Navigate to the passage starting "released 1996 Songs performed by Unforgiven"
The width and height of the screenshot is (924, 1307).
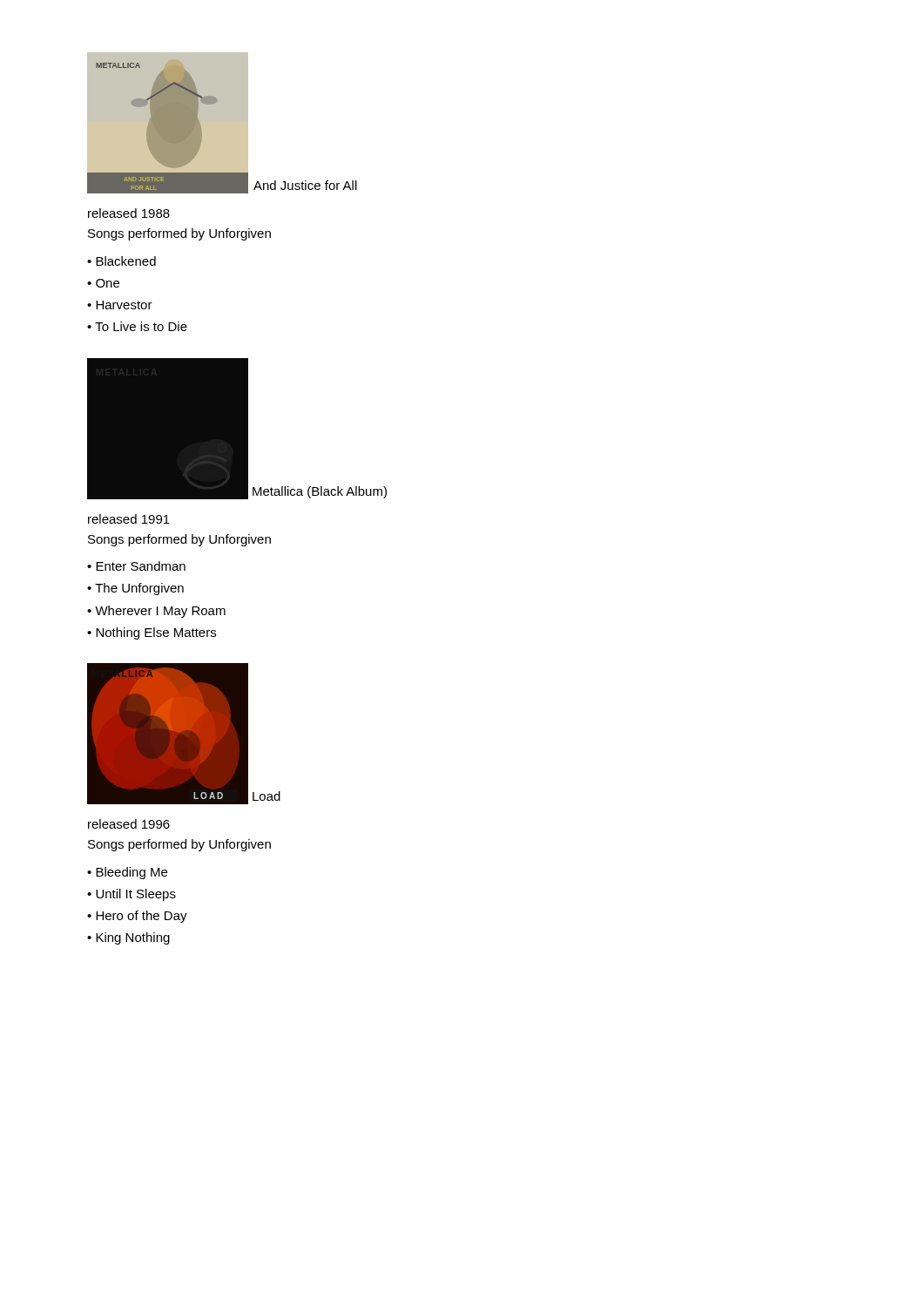pos(179,834)
